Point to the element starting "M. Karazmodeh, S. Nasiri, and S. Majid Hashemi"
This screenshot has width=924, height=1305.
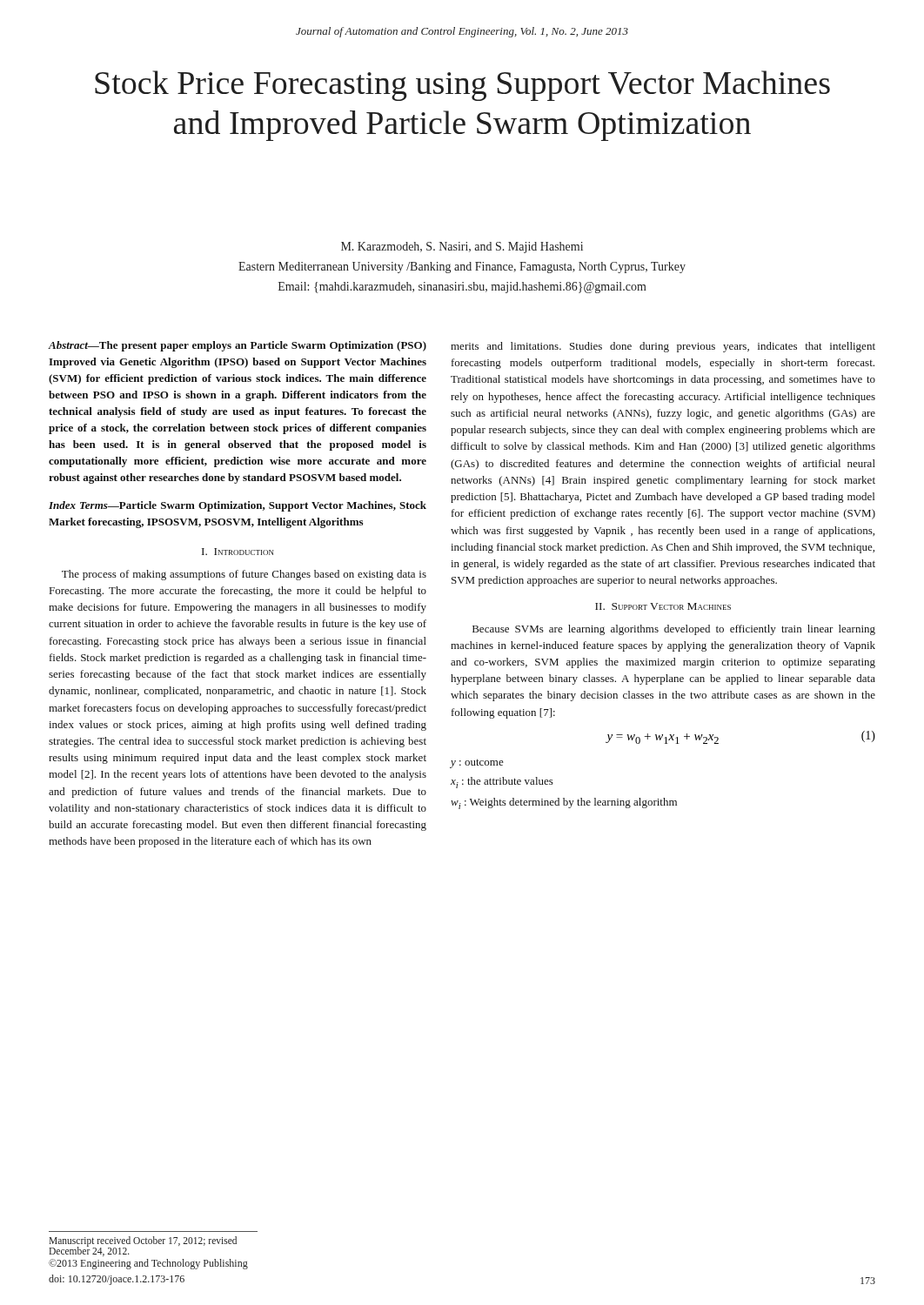tap(462, 267)
